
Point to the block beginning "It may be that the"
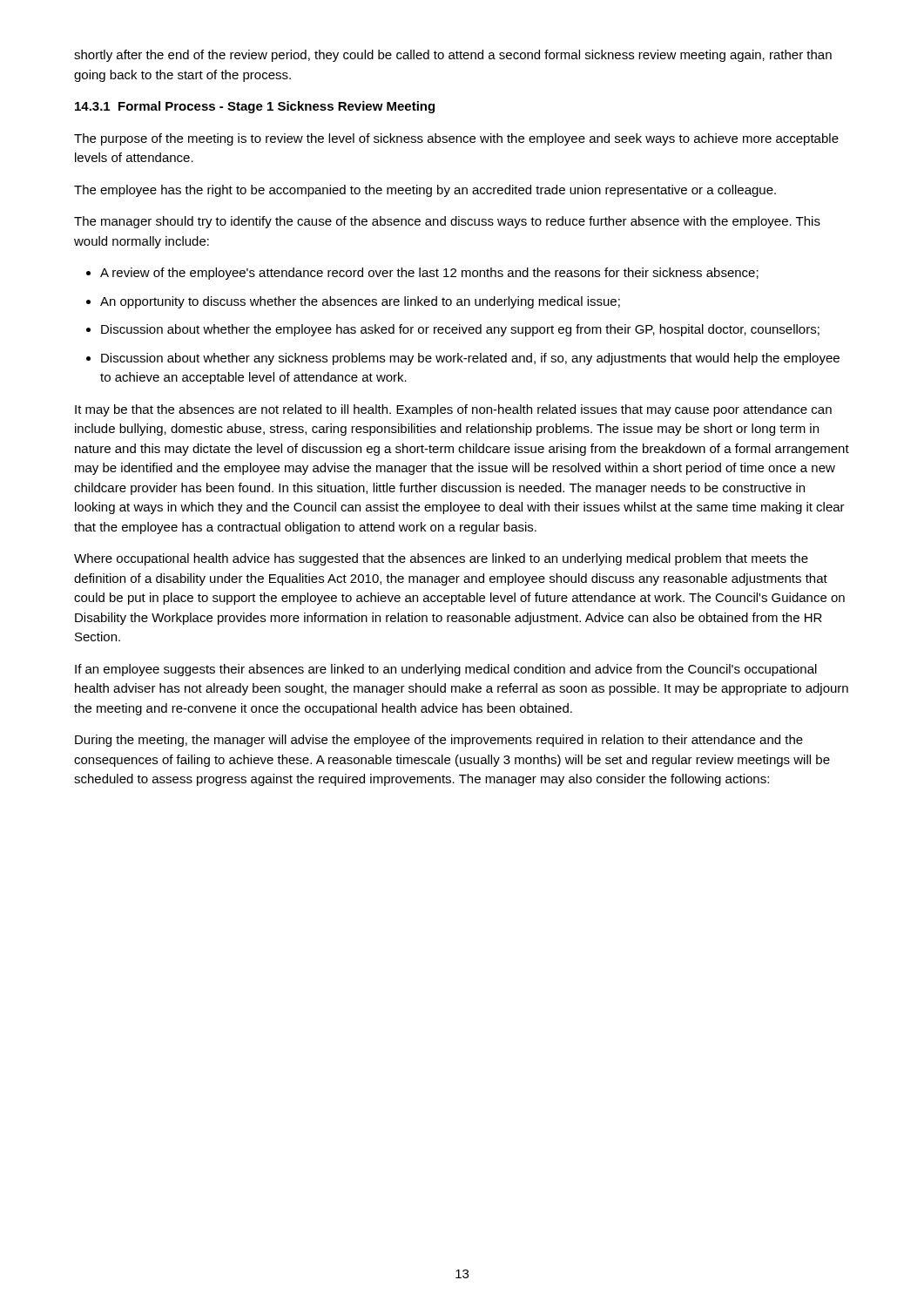tap(462, 468)
